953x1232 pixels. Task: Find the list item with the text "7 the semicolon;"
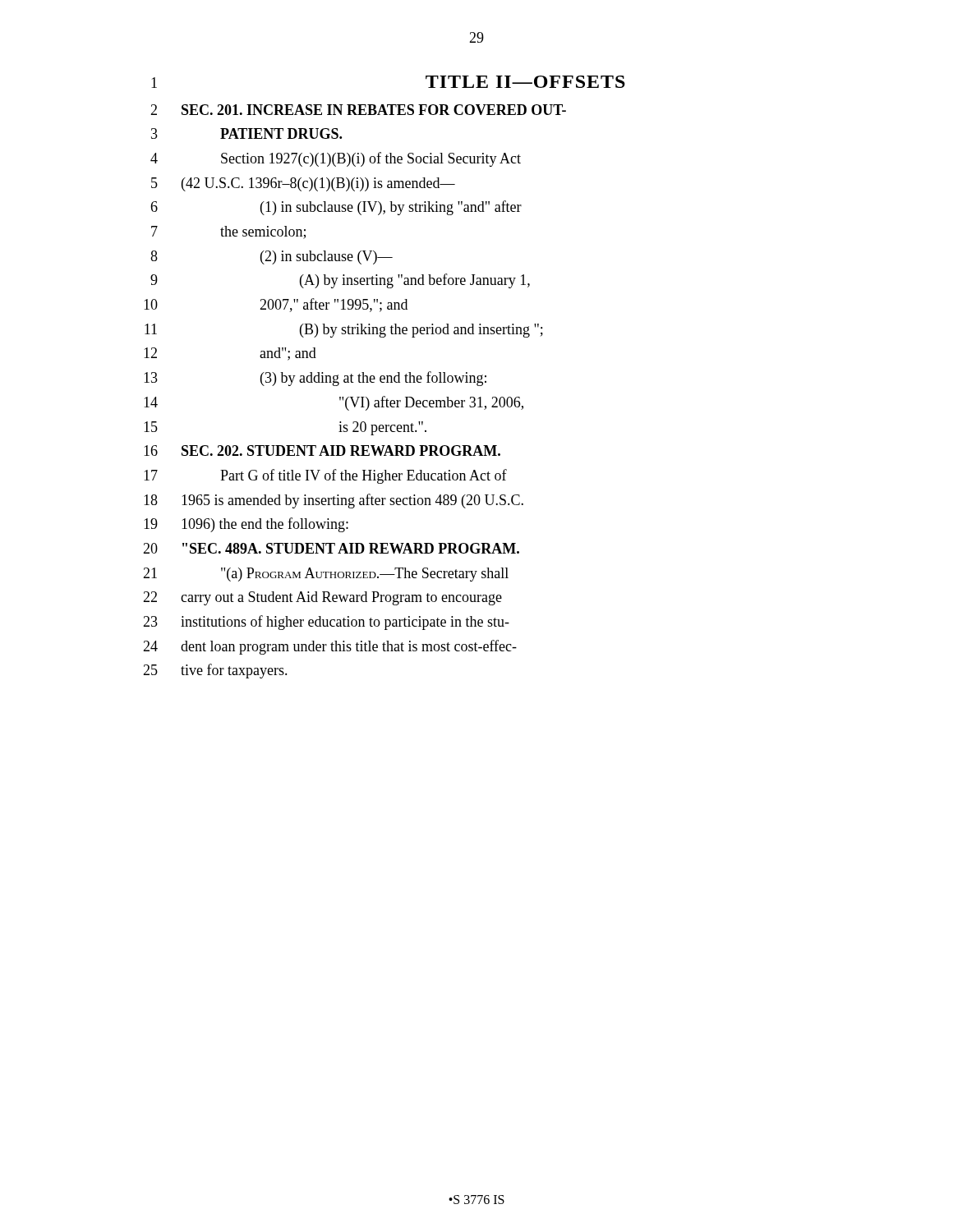[228, 232]
